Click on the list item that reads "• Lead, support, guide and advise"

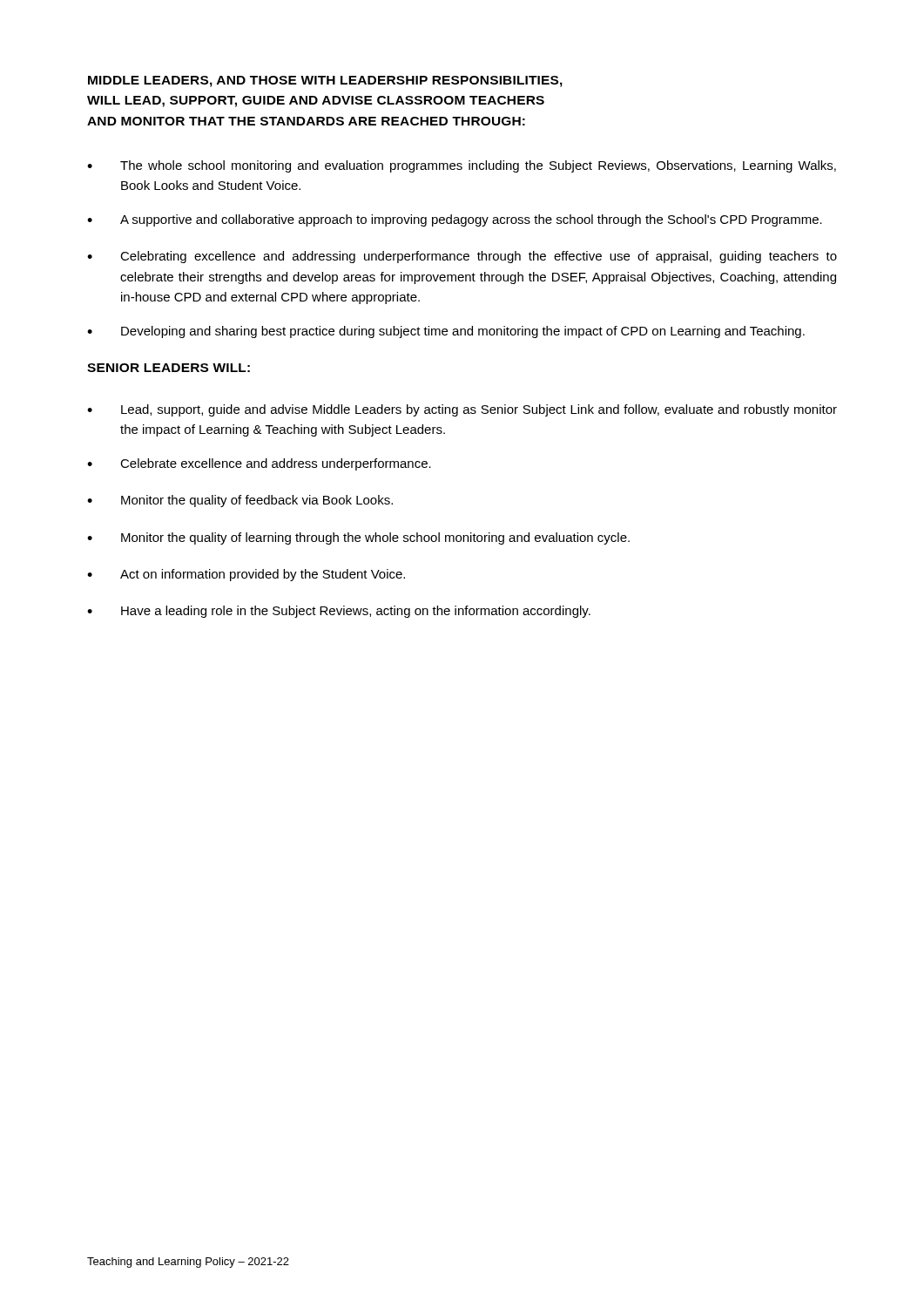pyautogui.click(x=462, y=419)
